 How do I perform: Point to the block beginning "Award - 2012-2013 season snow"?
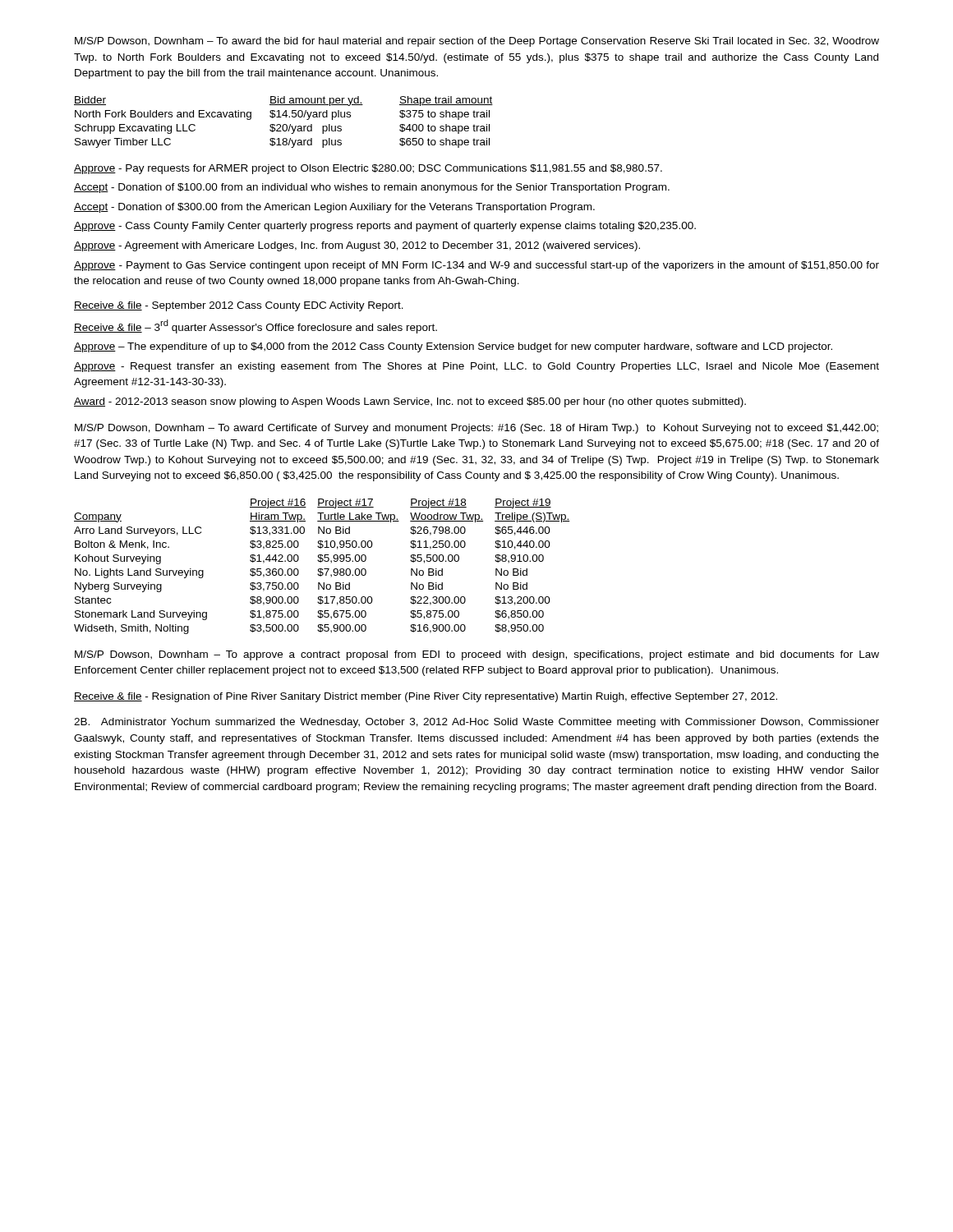click(x=410, y=401)
